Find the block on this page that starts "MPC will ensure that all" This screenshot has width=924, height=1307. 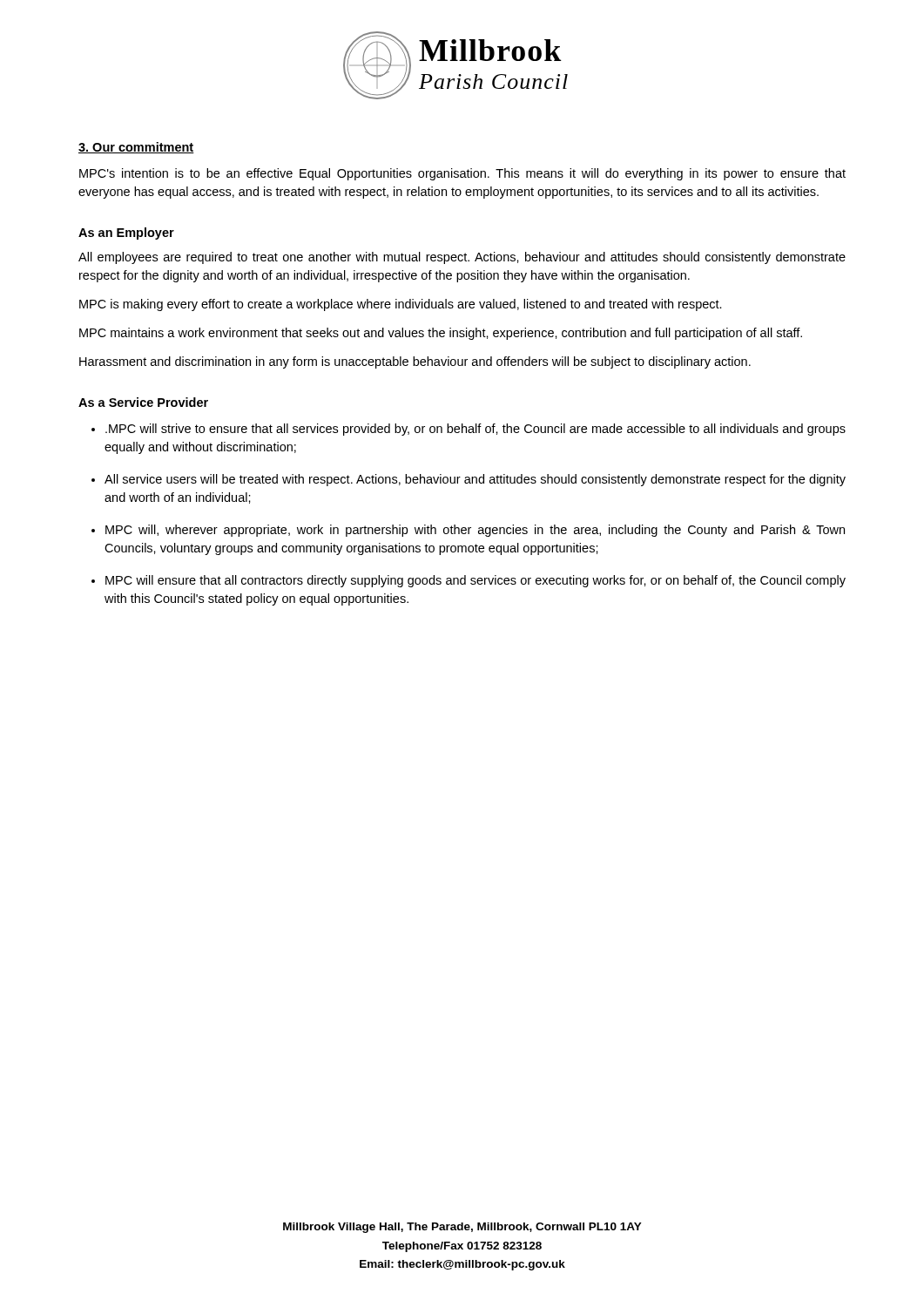pyautogui.click(x=475, y=590)
